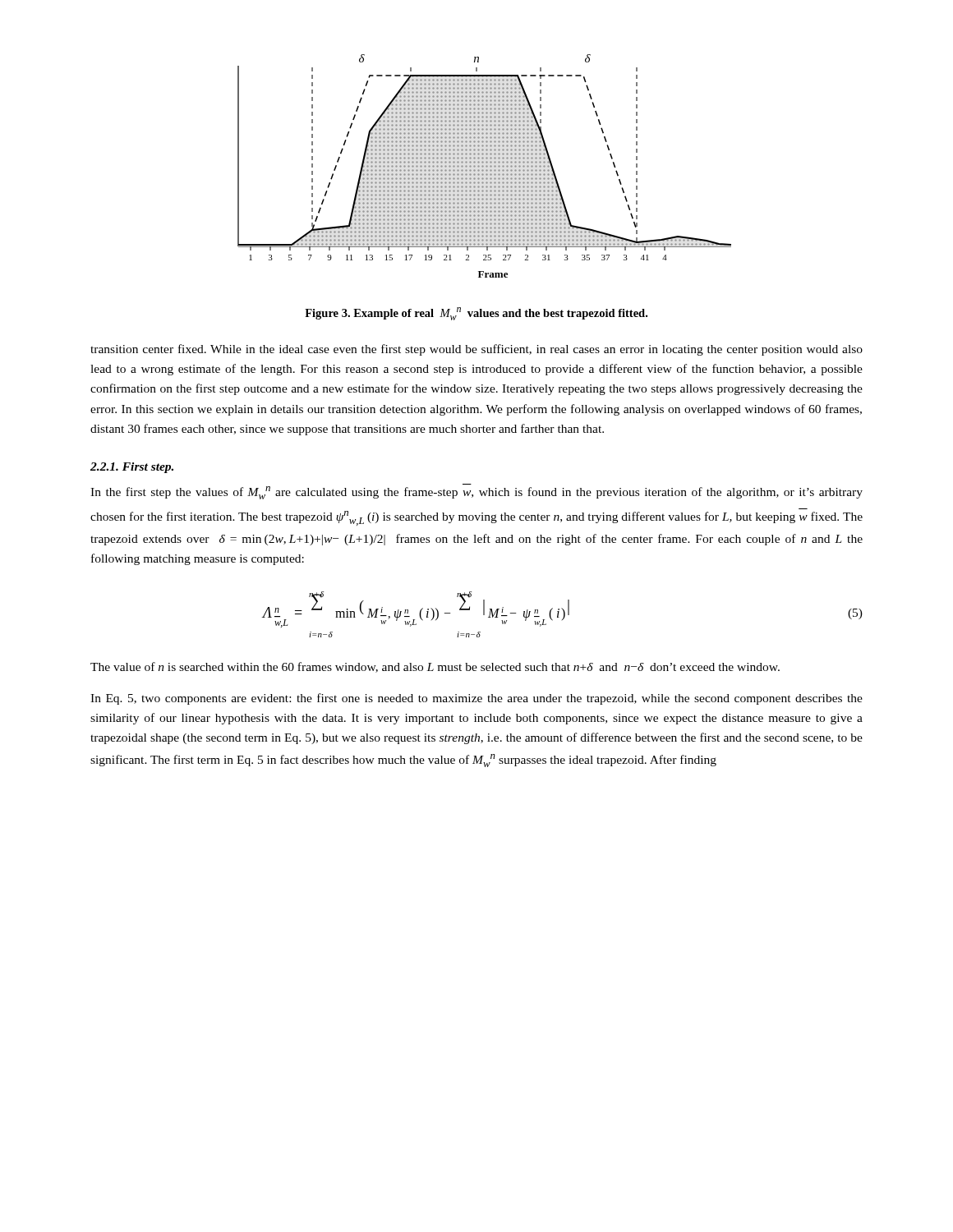Screen dimensions: 1232x953
Task: Locate a formula
Action: coord(563,613)
